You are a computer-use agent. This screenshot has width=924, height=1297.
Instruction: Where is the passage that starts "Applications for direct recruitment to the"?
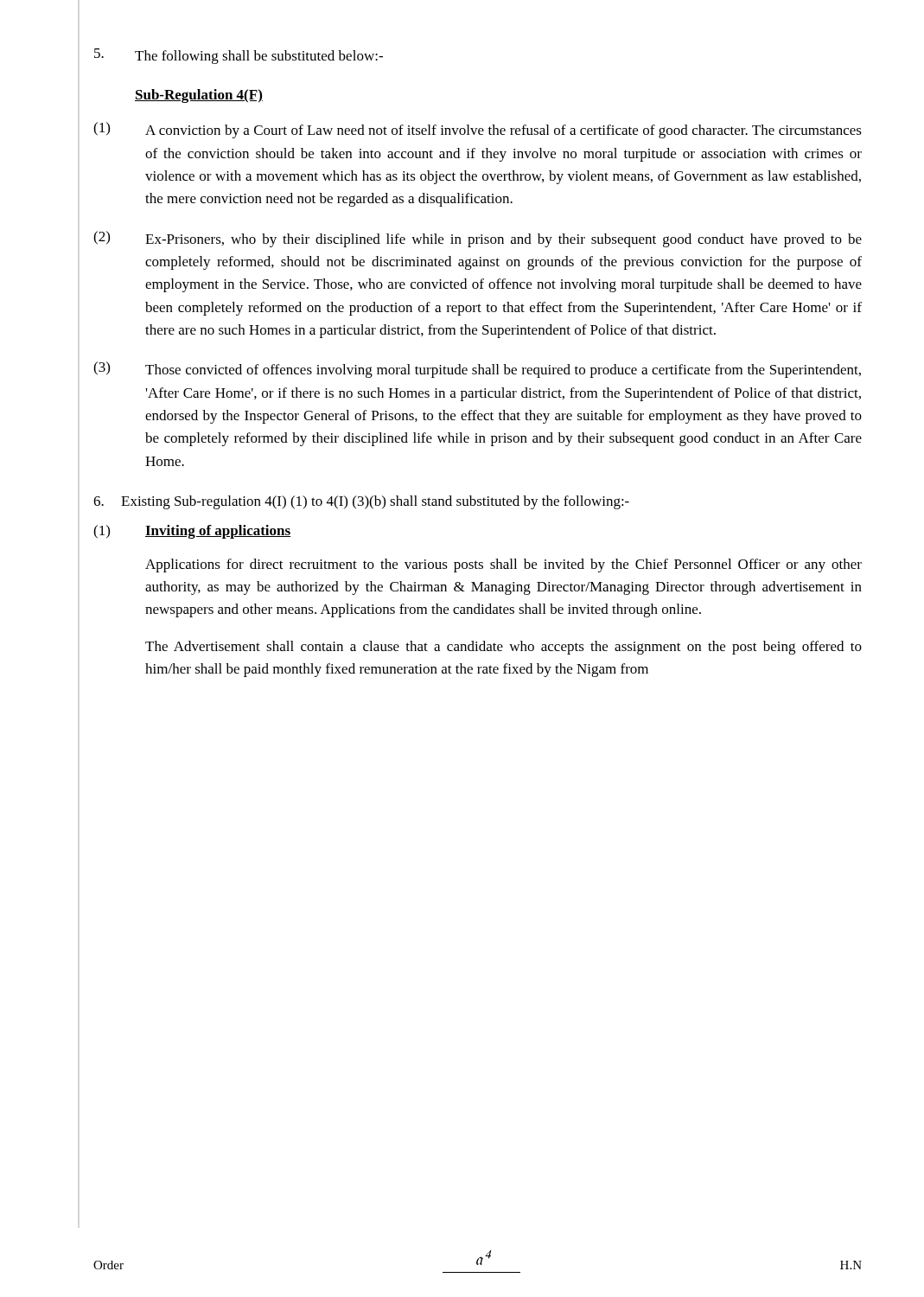pos(503,587)
